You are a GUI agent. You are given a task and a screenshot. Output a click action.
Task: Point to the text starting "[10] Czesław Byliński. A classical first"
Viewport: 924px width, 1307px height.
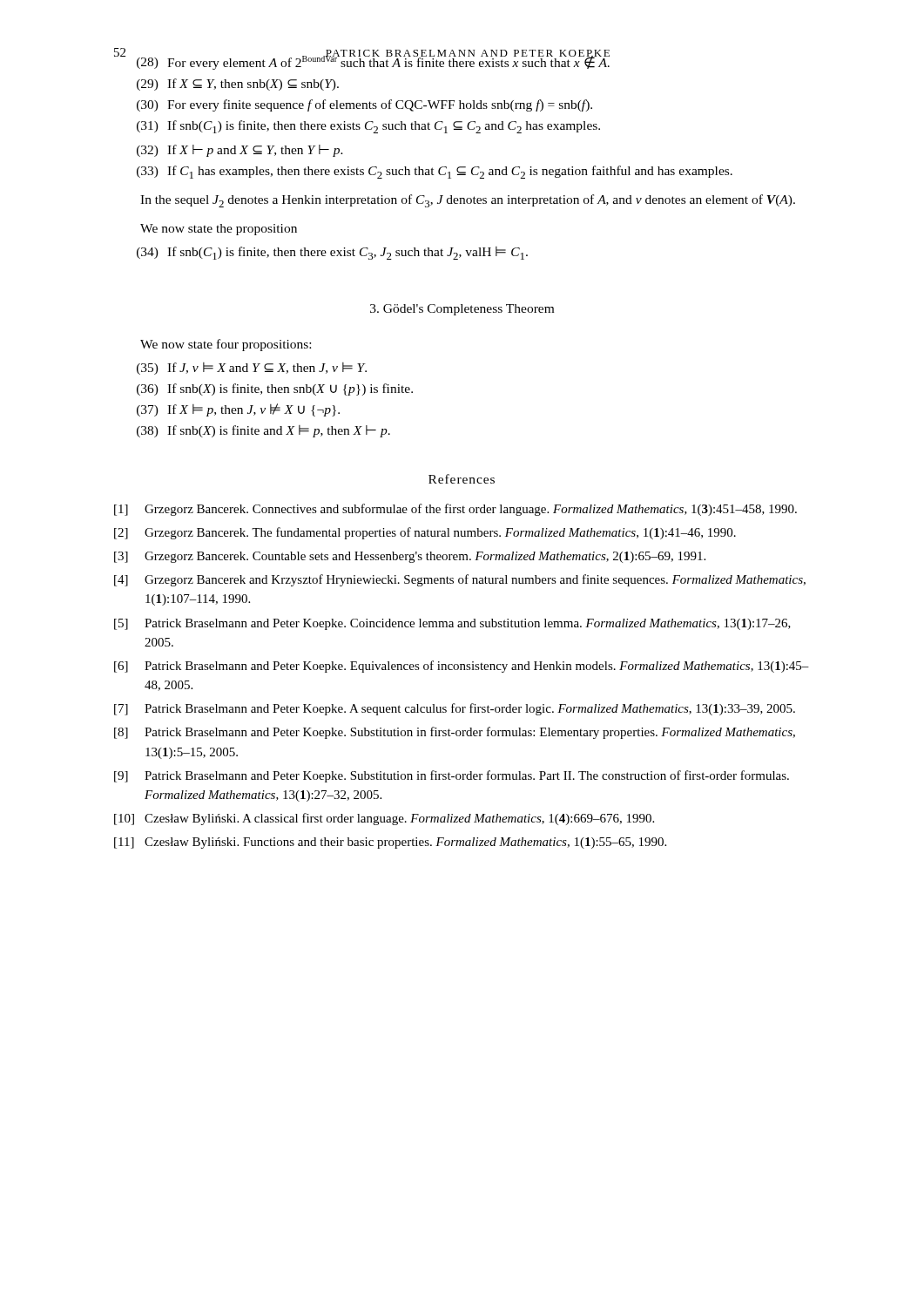pyautogui.click(x=462, y=818)
